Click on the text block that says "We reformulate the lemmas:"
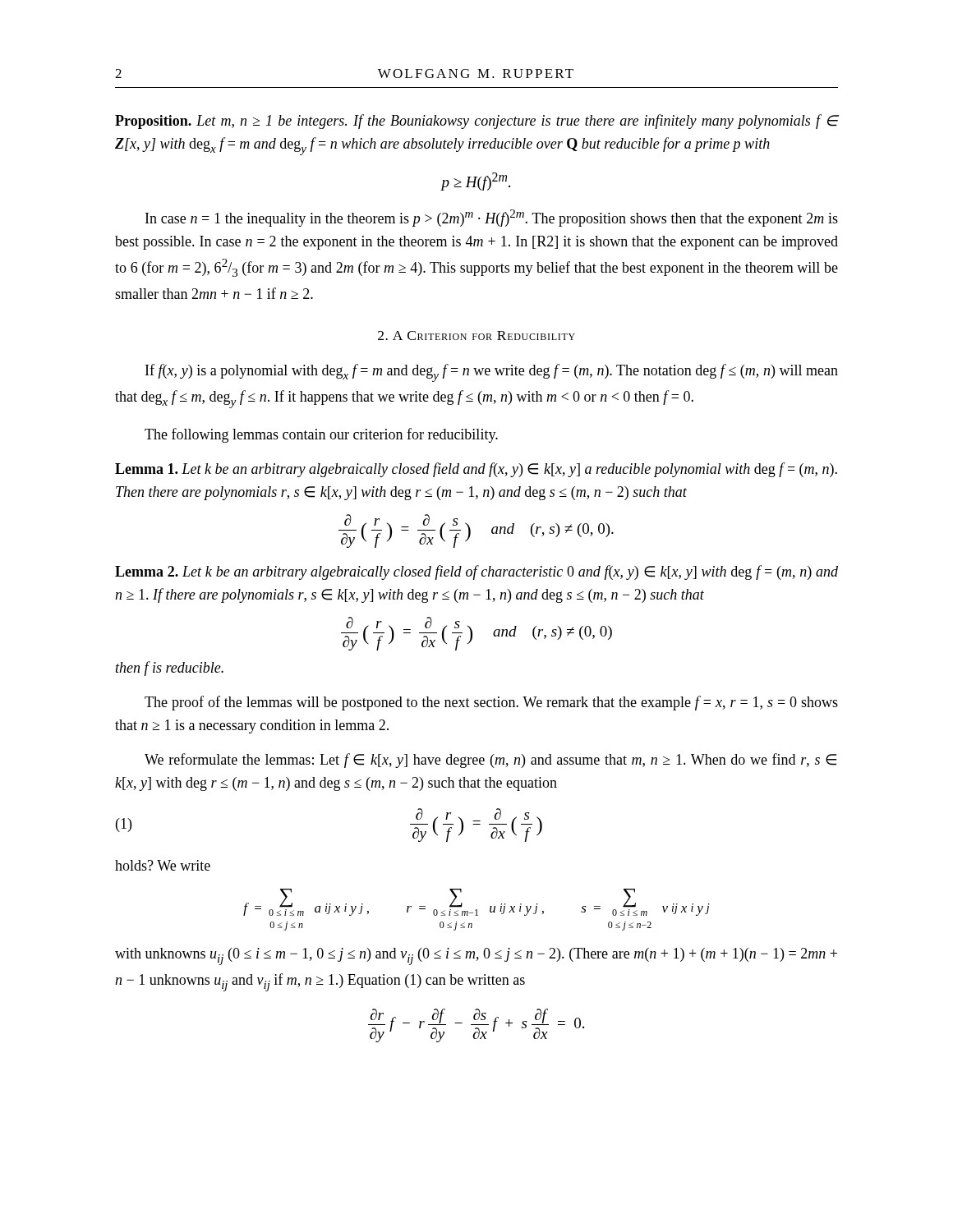The width and height of the screenshot is (953, 1232). tap(476, 771)
